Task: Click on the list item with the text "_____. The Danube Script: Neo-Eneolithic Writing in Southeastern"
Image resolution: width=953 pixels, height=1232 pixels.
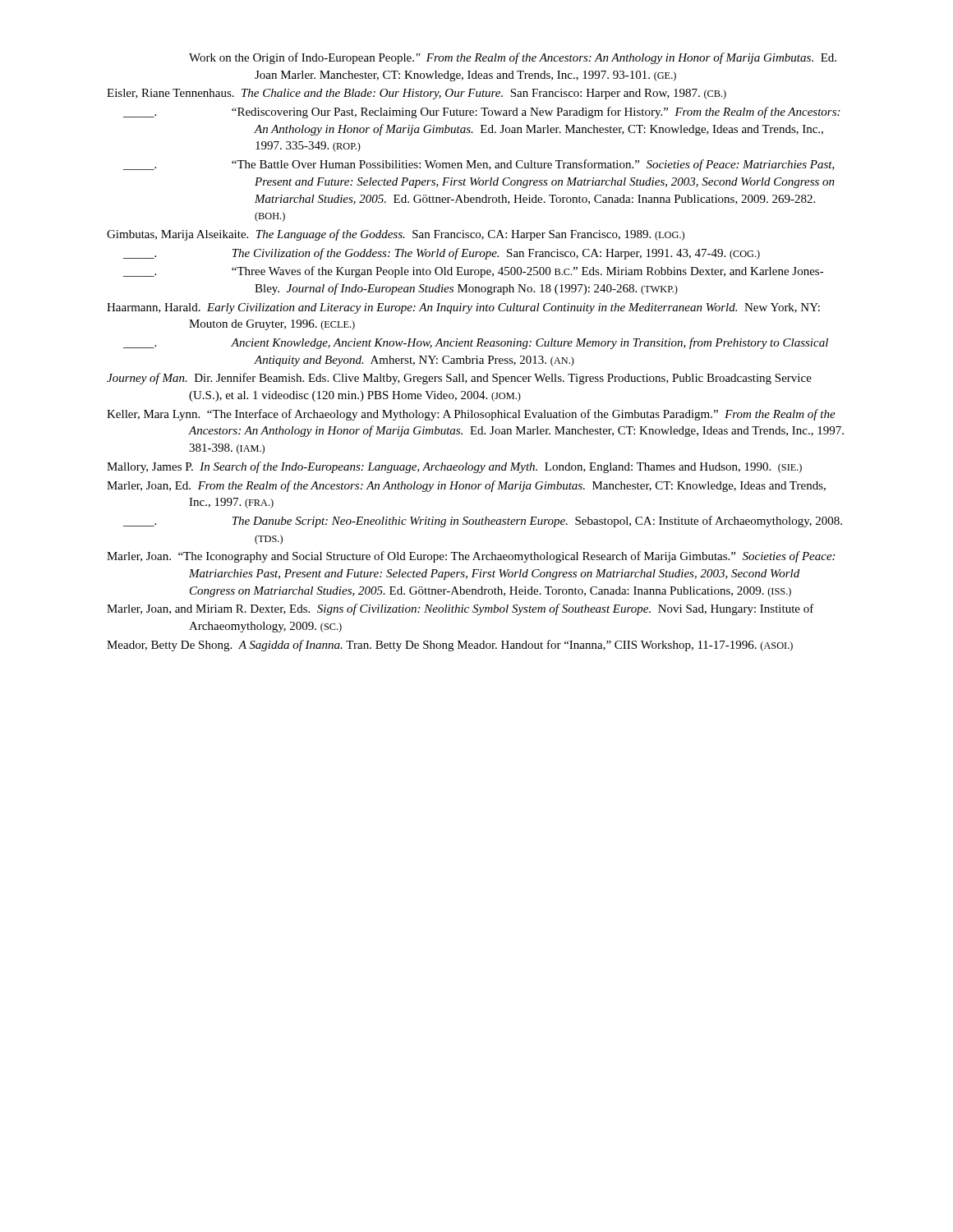Action: click(x=483, y=528)
